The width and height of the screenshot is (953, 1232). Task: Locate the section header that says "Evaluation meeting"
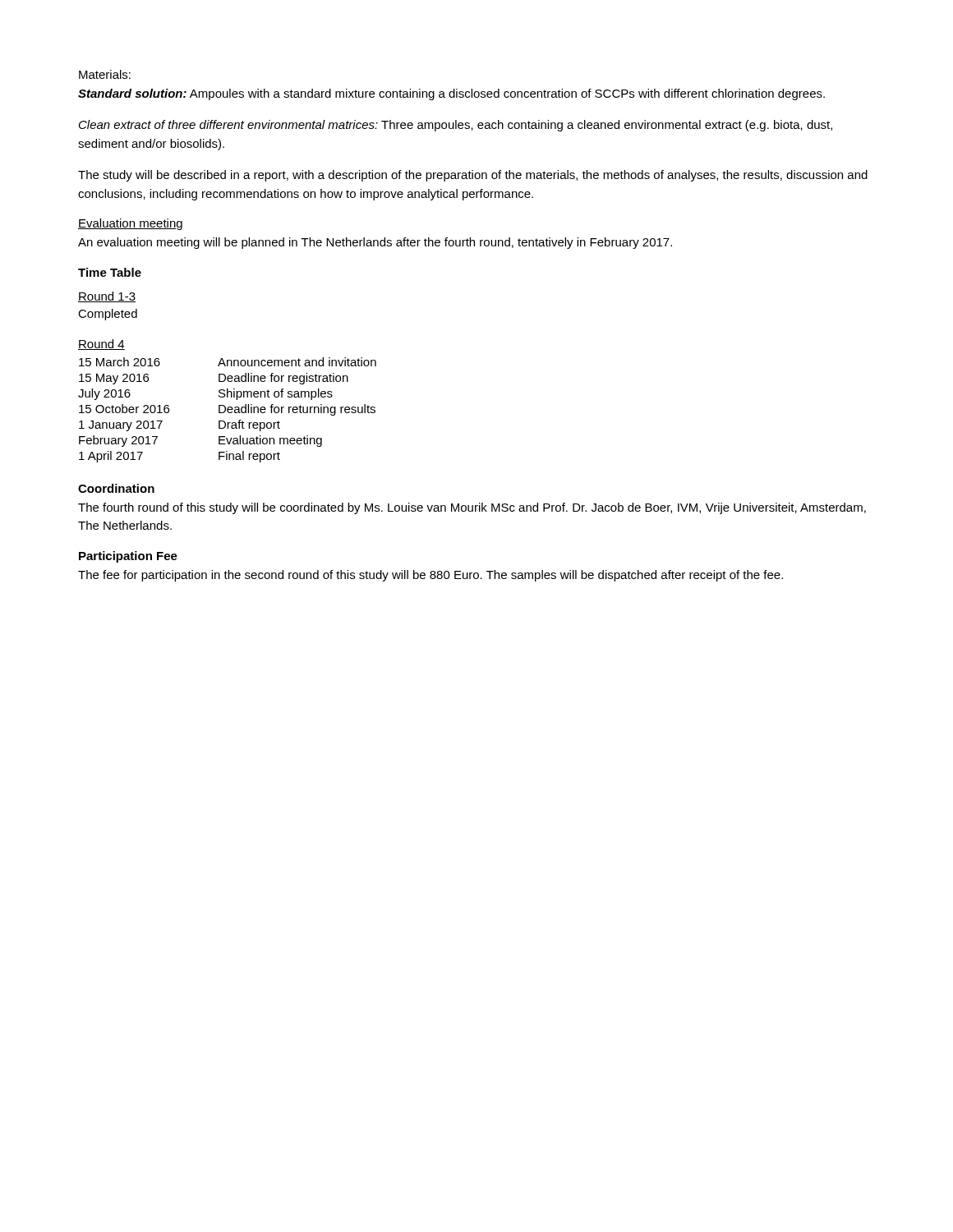(x=130, y=223)
